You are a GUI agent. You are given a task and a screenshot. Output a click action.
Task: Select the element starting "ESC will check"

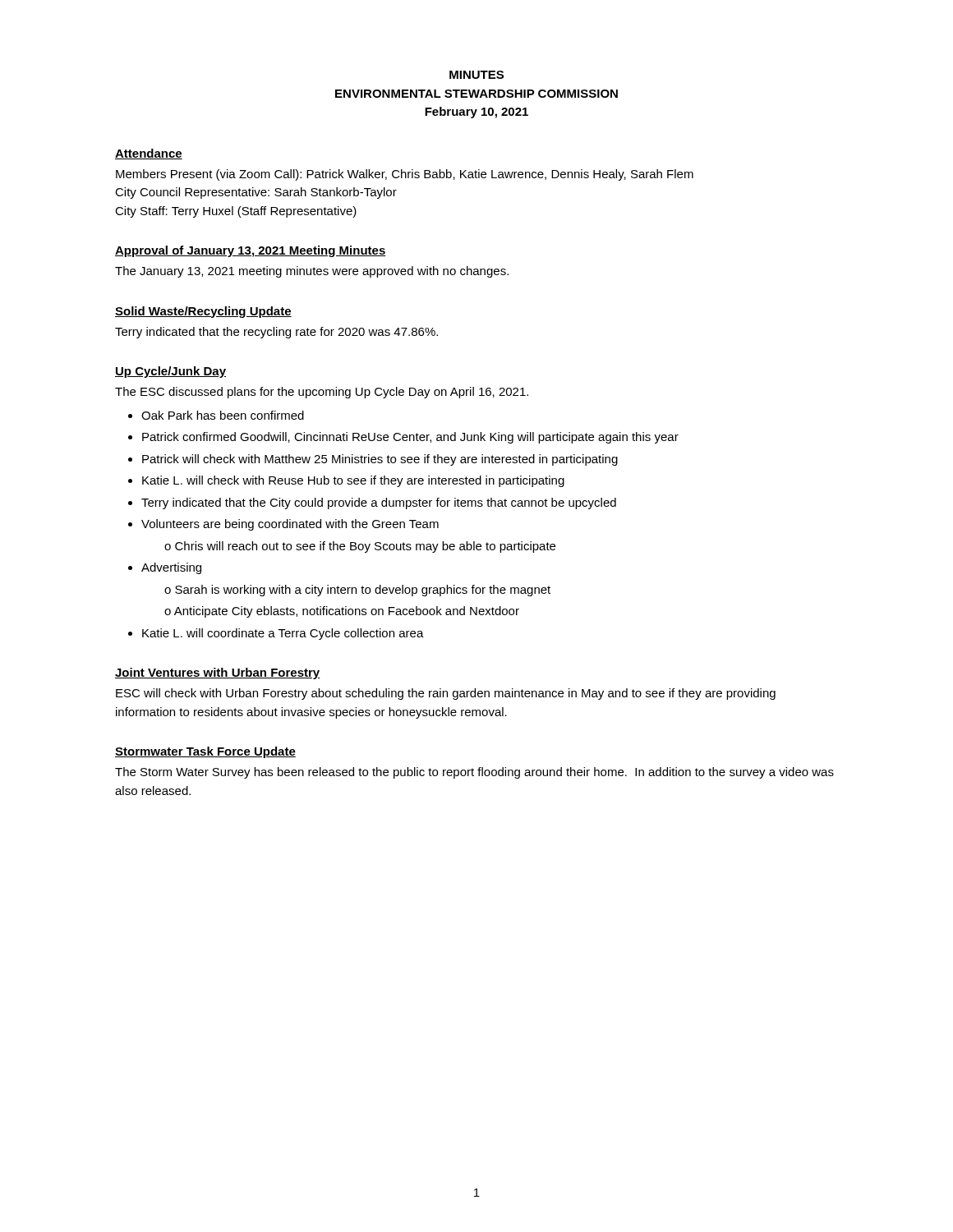pyautogui.click(x=446, y=702)
